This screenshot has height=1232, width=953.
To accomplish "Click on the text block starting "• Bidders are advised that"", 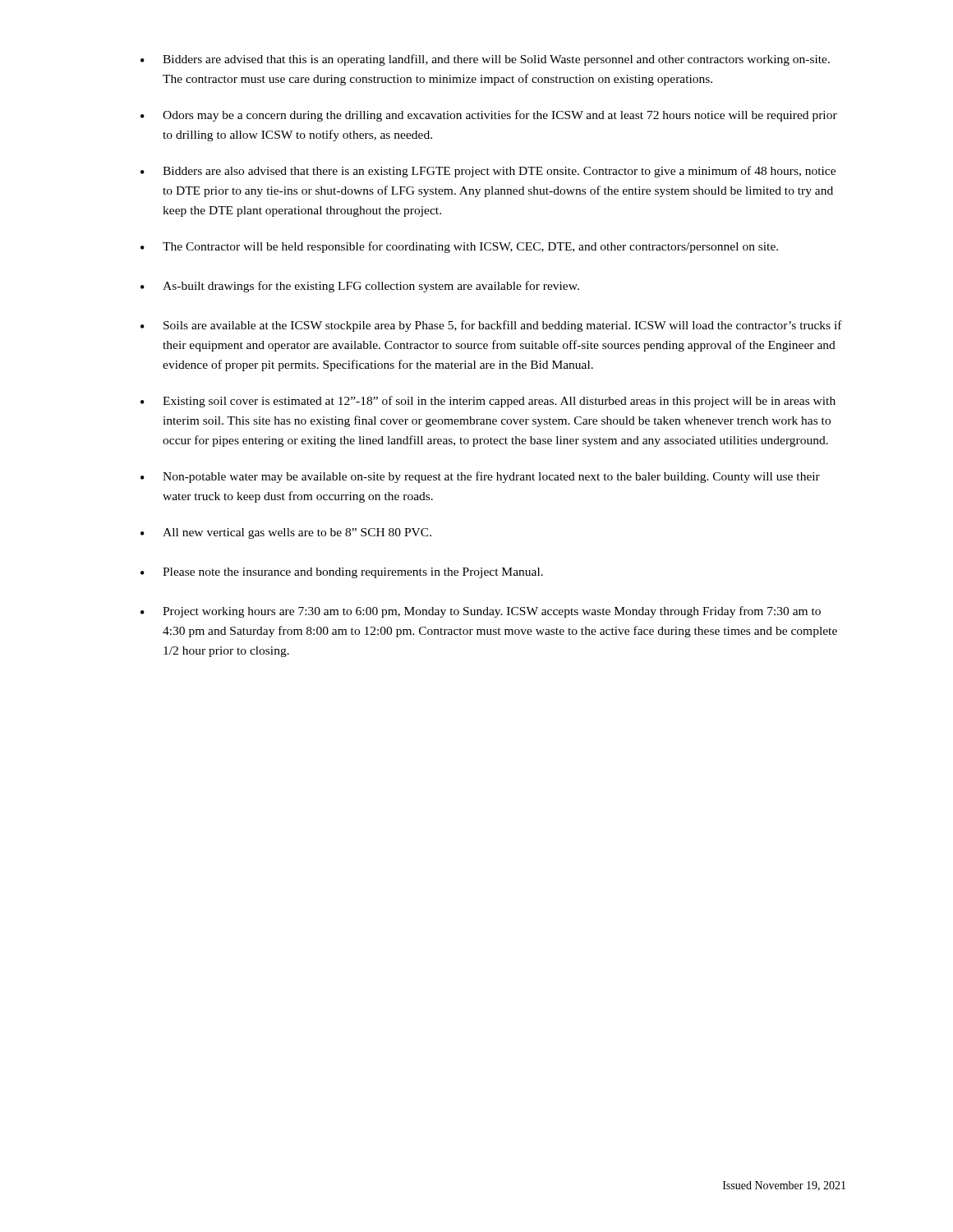I will (493, 69).
